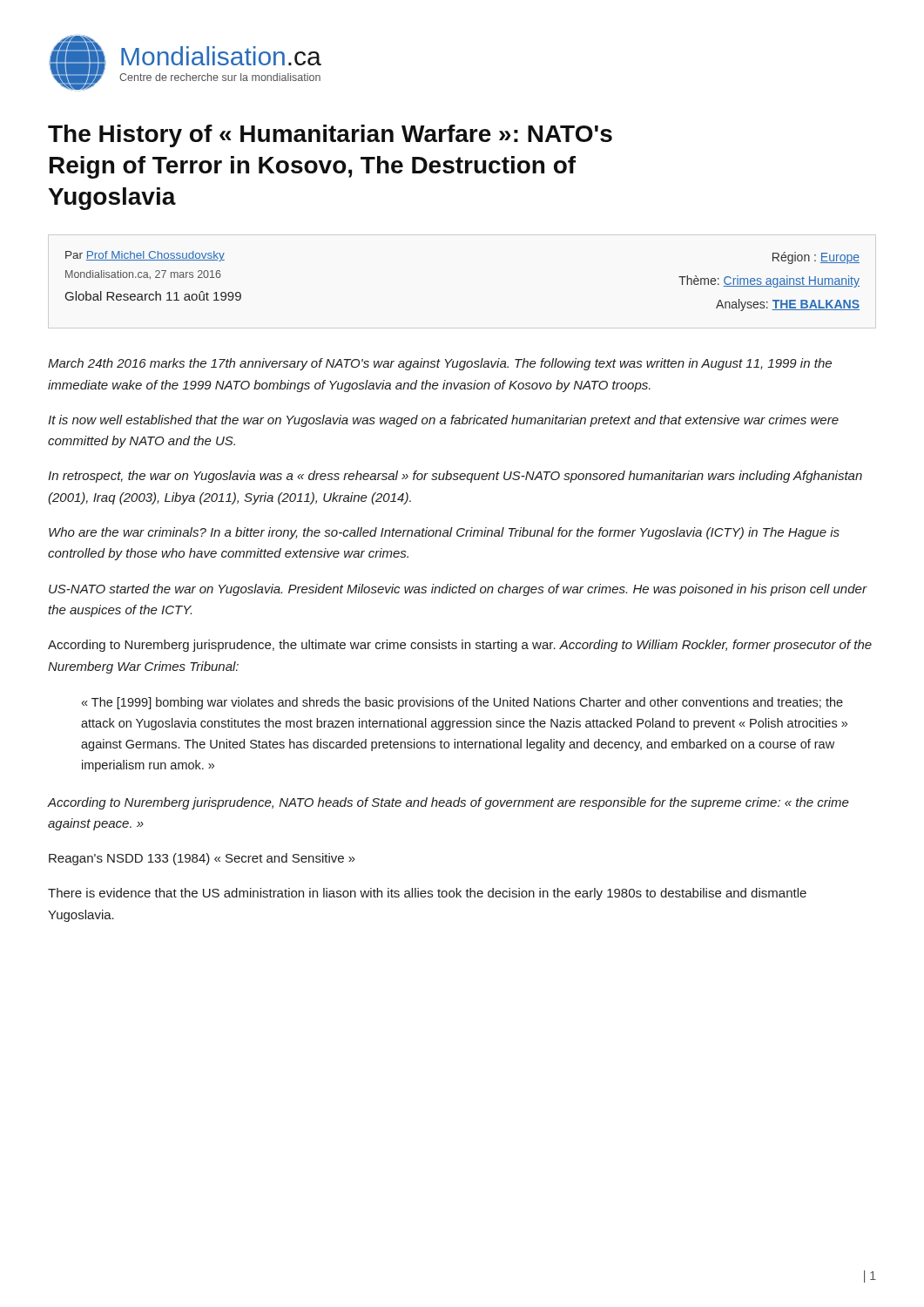Locate the table with the text "Par Prof Michel Chossudovsky Mondialisation.ca,"
The width and height of the screenshot is (924, 1307).
click(x=462, y=282)
